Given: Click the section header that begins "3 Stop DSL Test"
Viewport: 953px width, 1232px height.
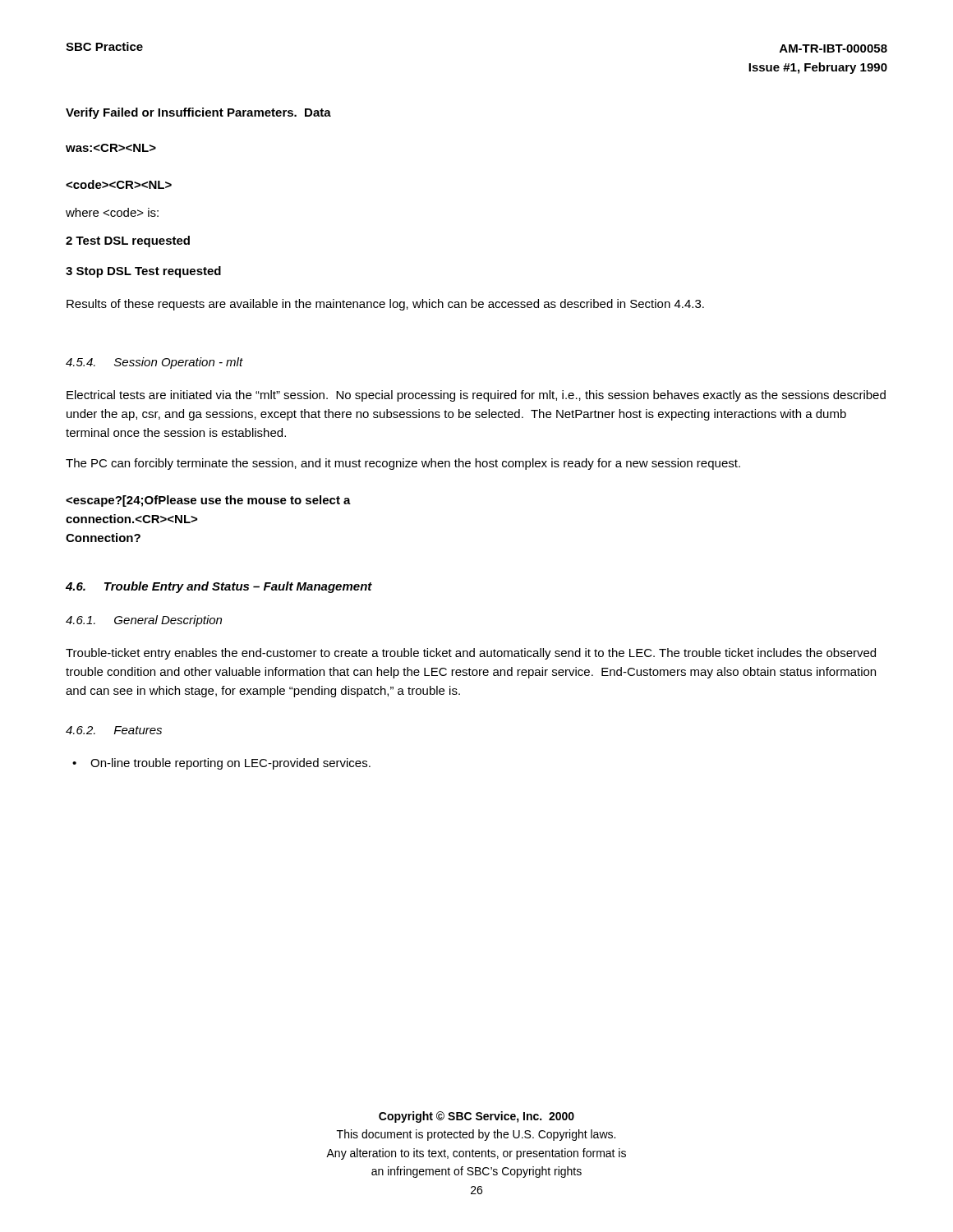Looking at the screenshot, I should point(144,271).
